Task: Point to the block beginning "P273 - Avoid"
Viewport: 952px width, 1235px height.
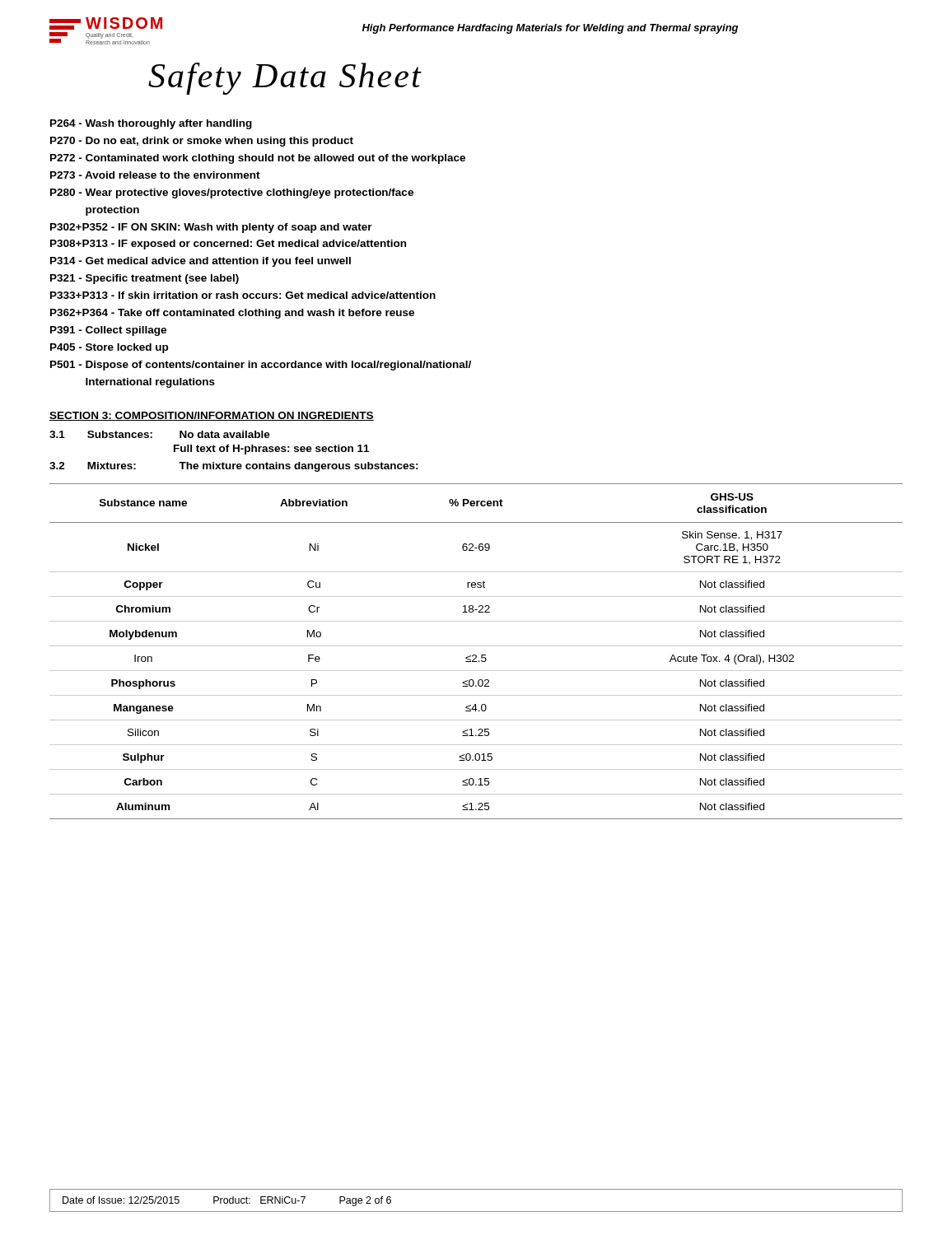Action: (x=155, y=175)
